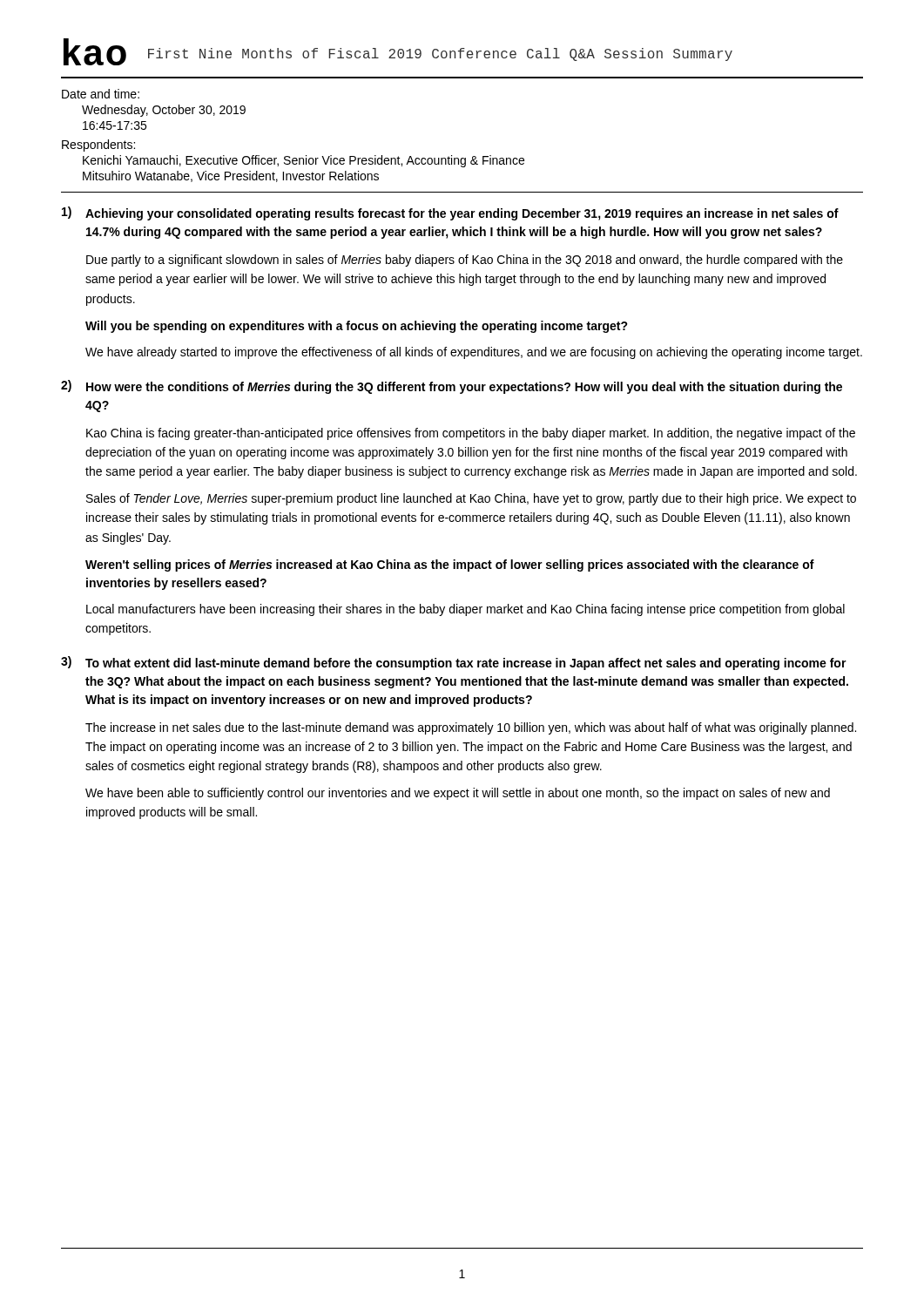Select the text block starting "The increase in net sales due to"

pyautogui.click(x=474, y=770)
